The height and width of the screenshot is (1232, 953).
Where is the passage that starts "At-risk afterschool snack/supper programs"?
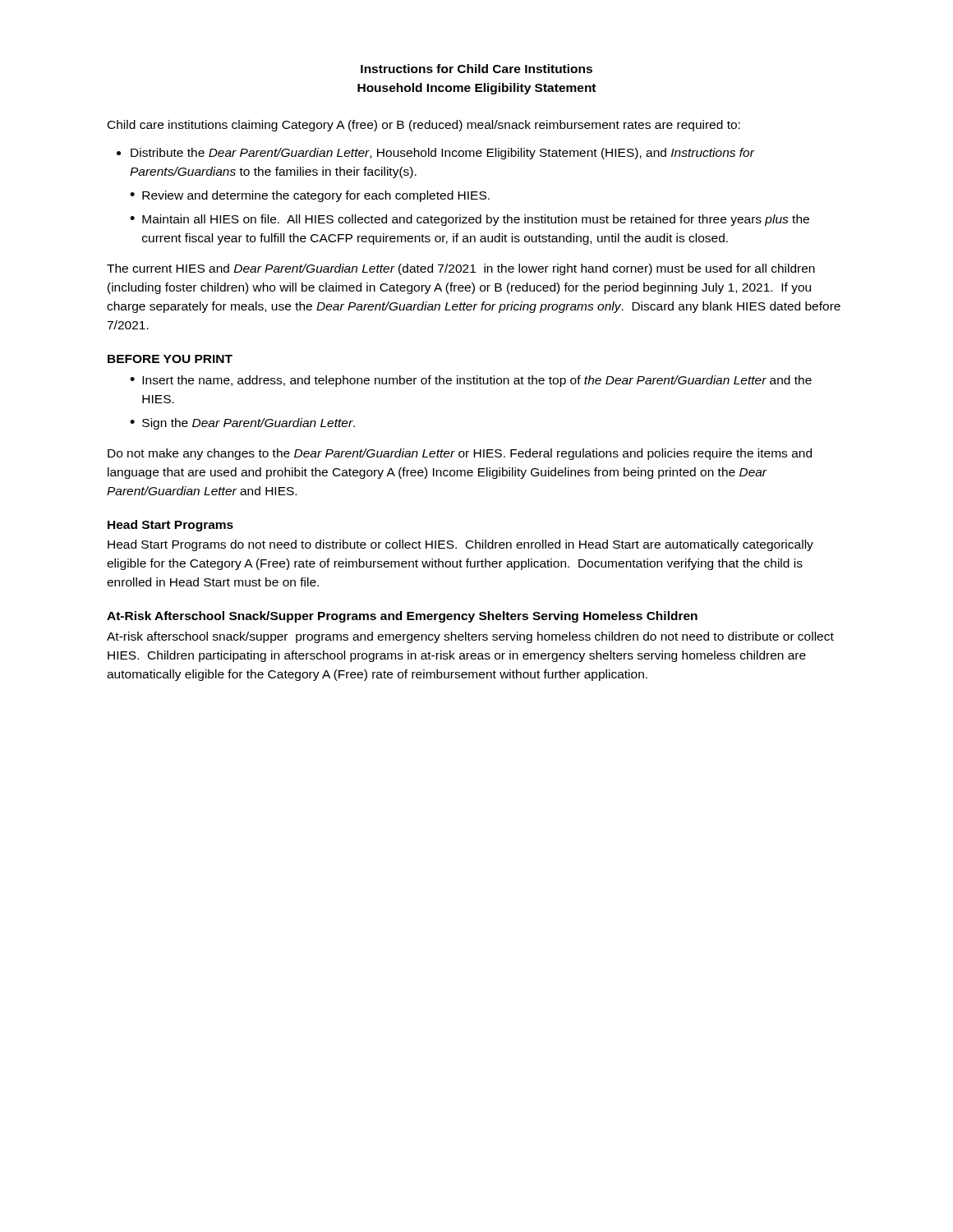470,655
